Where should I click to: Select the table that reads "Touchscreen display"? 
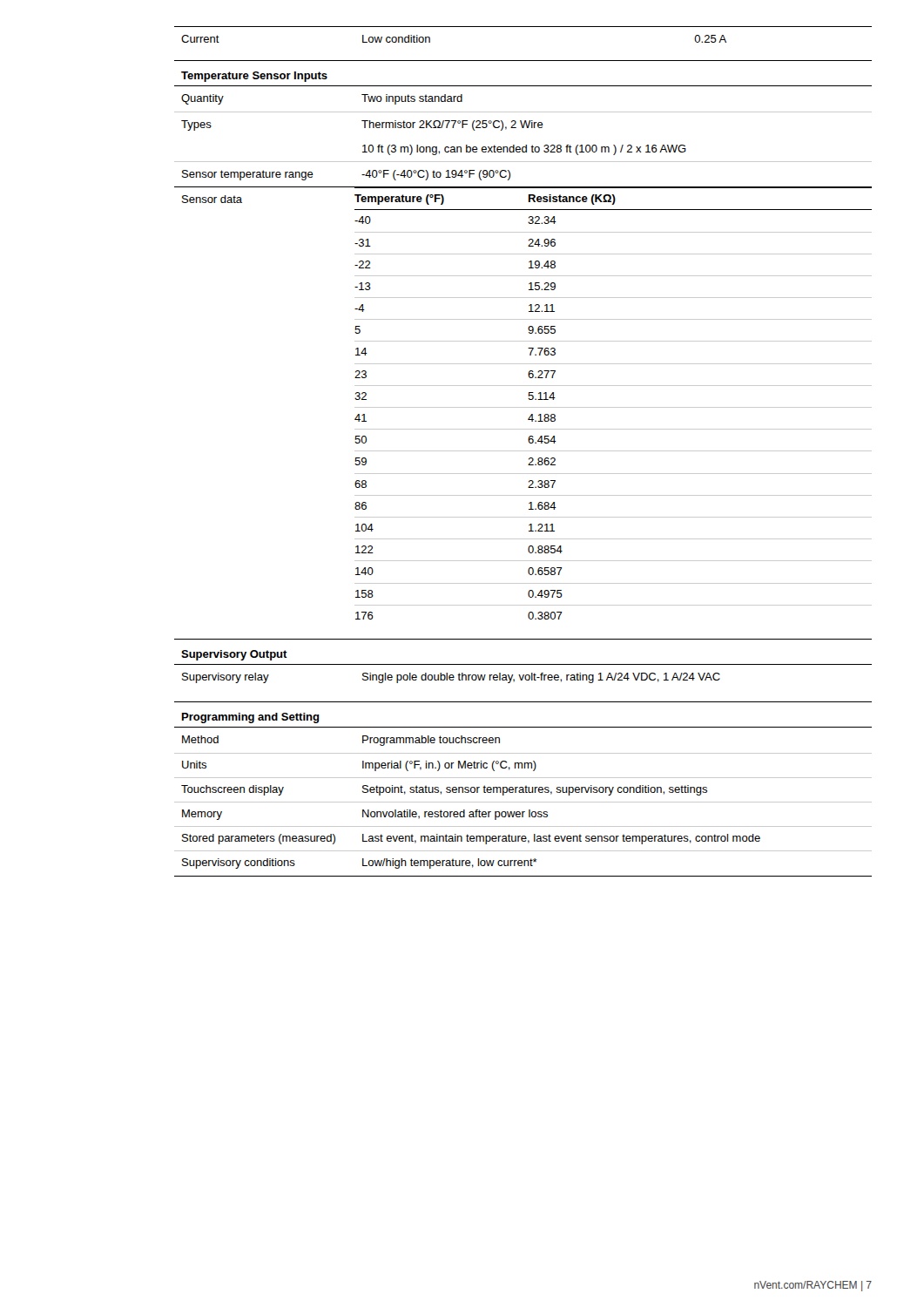(523, 802)
